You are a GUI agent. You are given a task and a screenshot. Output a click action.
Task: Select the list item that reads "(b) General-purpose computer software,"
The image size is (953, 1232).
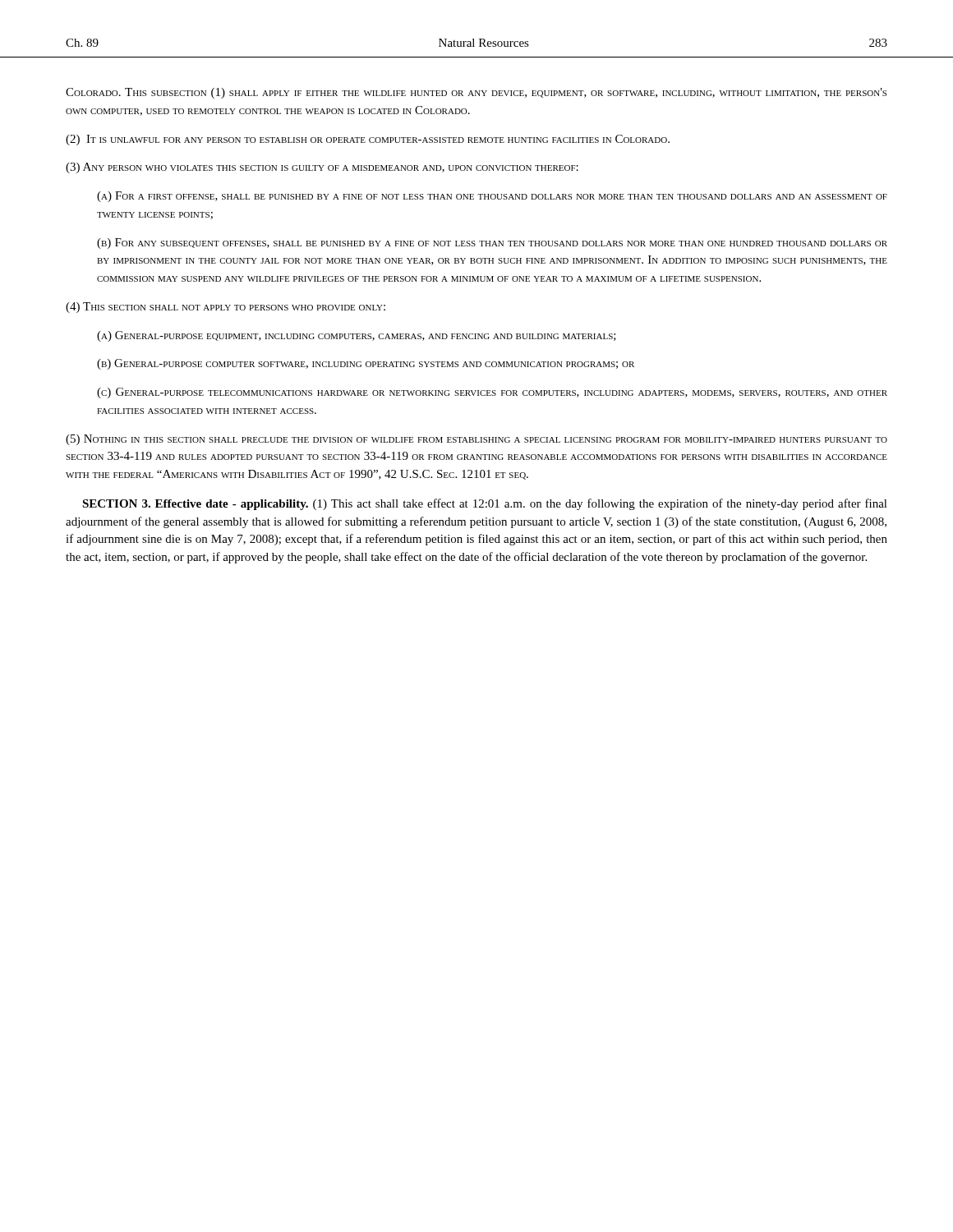point(492,364)
